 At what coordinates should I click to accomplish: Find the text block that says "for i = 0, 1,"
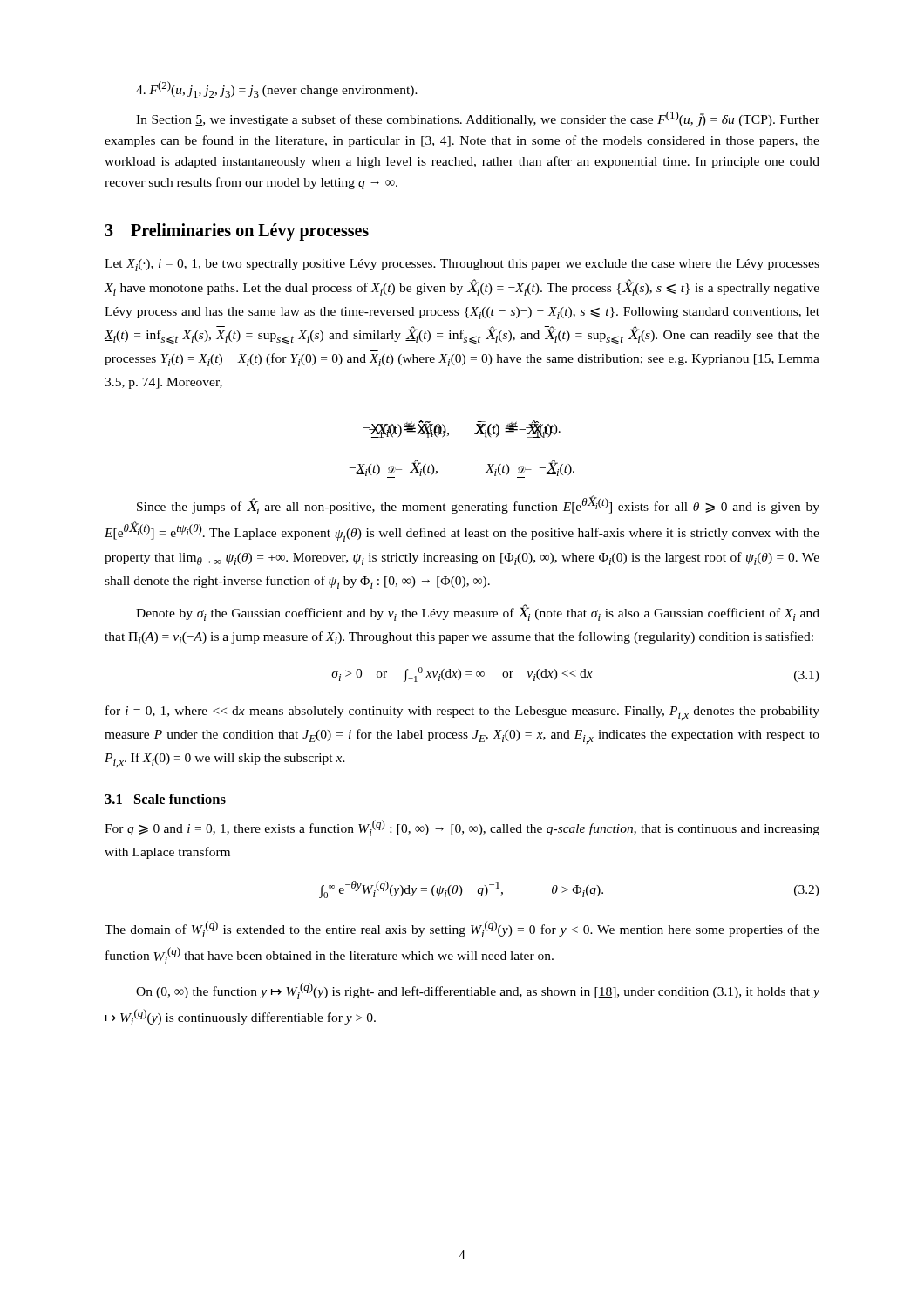[462, 736]
